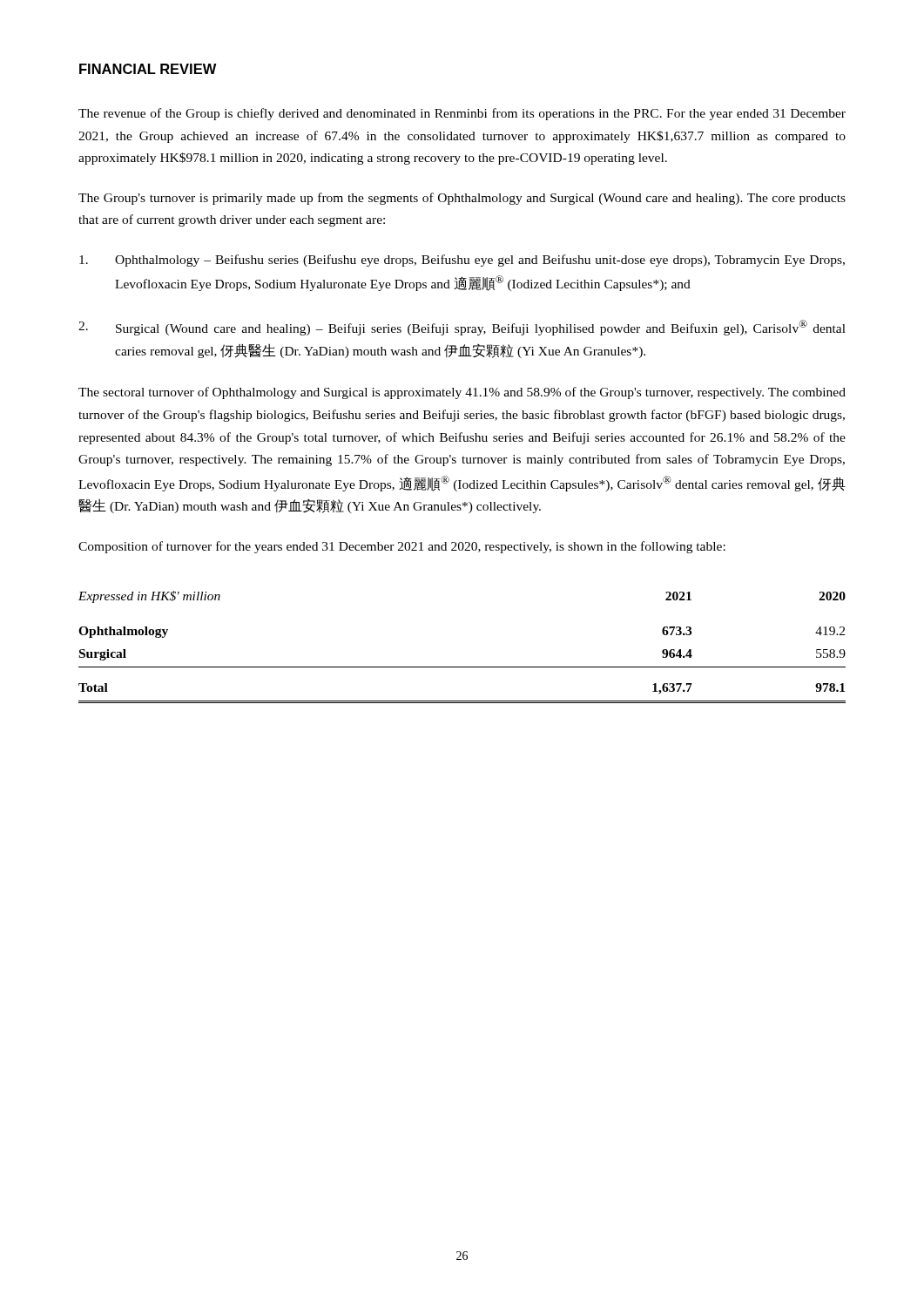Click on the text starting "Ophthalmology – Beifushu series (Beifushu eye drops,"
This screenshot has height=1307, width=924.
[x=462, y=272]
